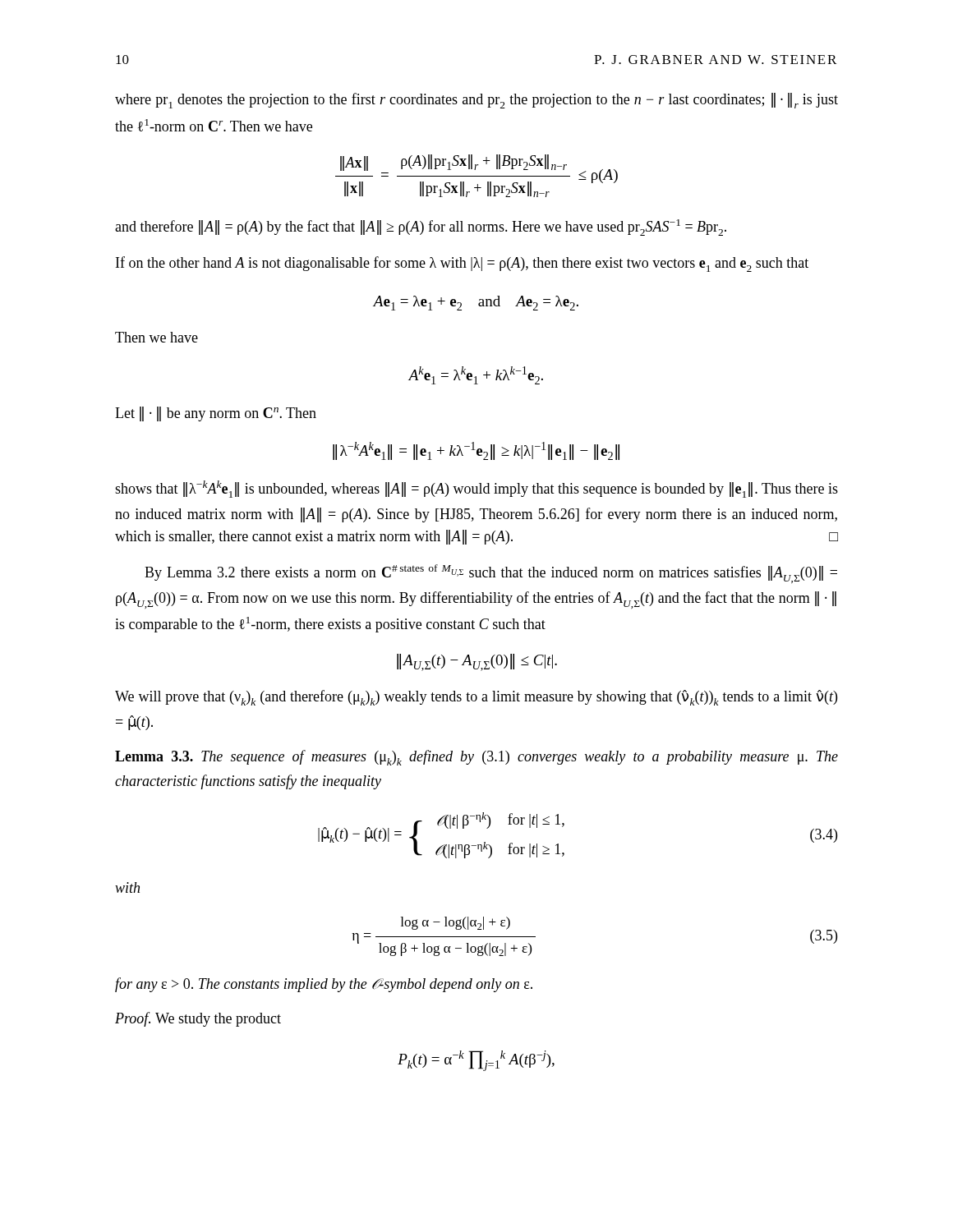The height and width of the screenshot is (1232, 953).
Task: Navigate to the text starting "‖Ax‖ ‖x‖ = ρ(A)‖pr1Sx‖r + ‖Bpr2Sx‖n−r ‖pr1Sx‖r"
Action: pos(476,176)
